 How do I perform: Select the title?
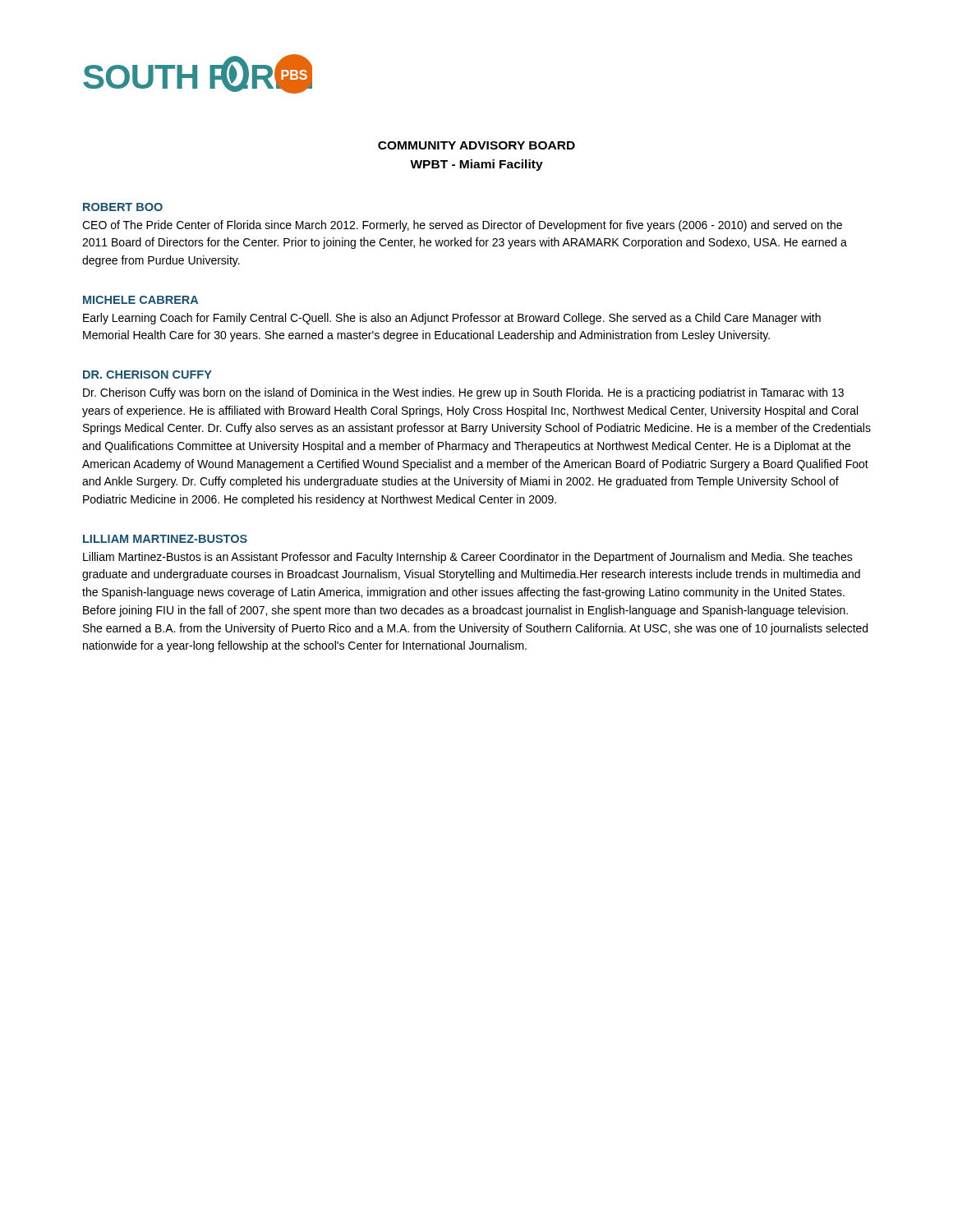[x=476, y=155]
